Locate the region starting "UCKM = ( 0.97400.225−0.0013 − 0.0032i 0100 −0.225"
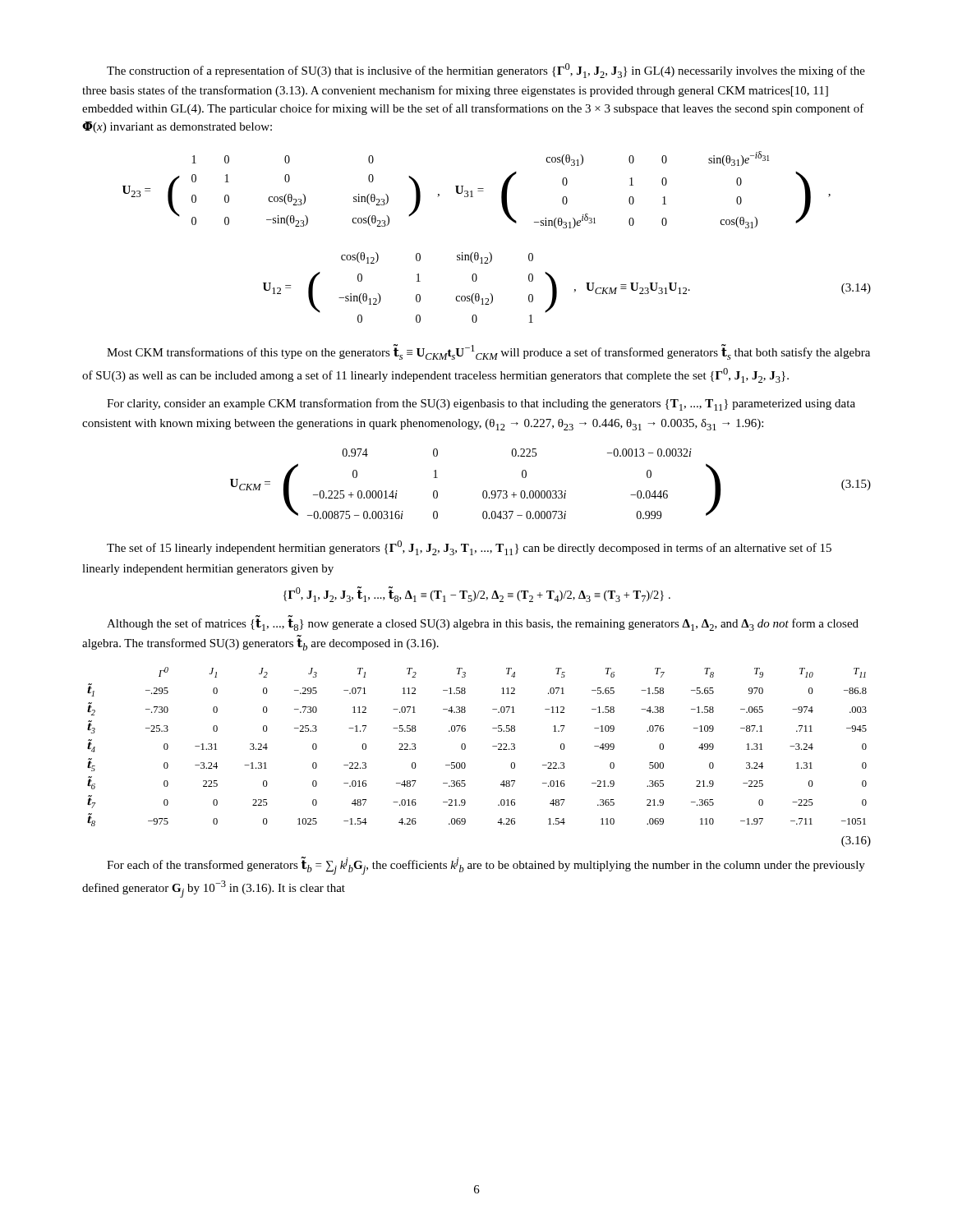The image size is (953, 1232). (550, 485)
